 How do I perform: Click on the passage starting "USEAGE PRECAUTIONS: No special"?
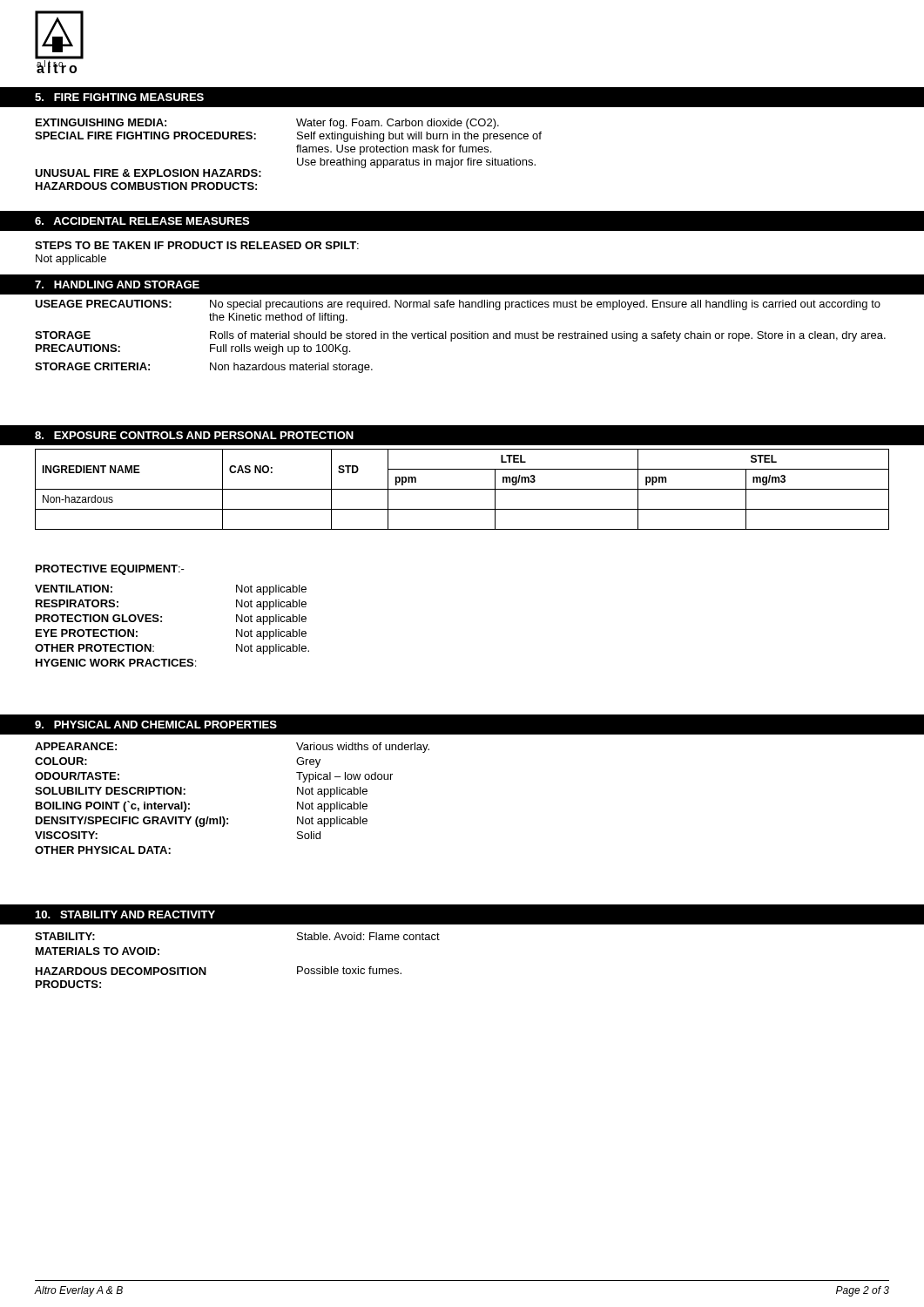click(x=462, y=335)
